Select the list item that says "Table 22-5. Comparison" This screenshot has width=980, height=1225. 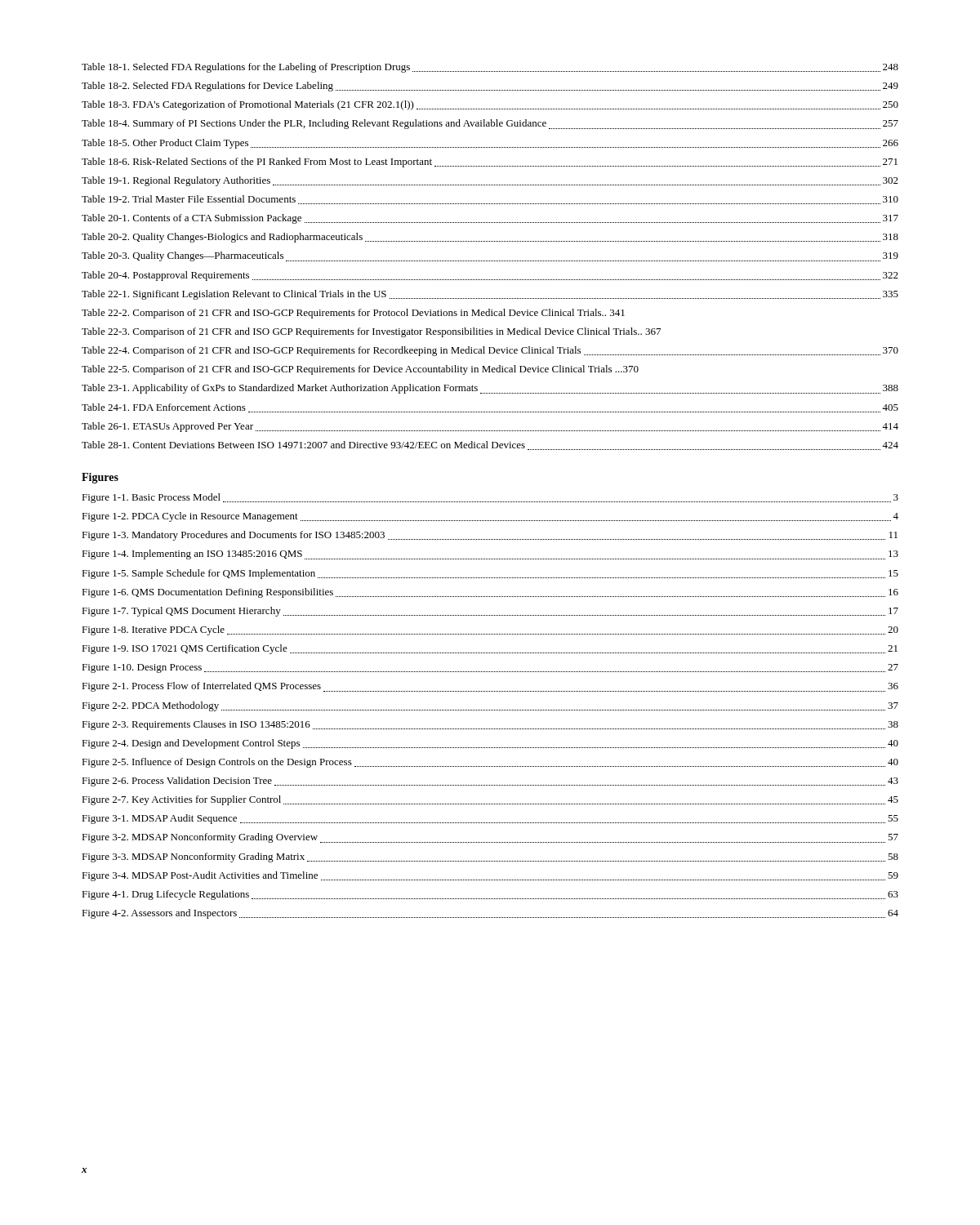click(x=360, y=369)
